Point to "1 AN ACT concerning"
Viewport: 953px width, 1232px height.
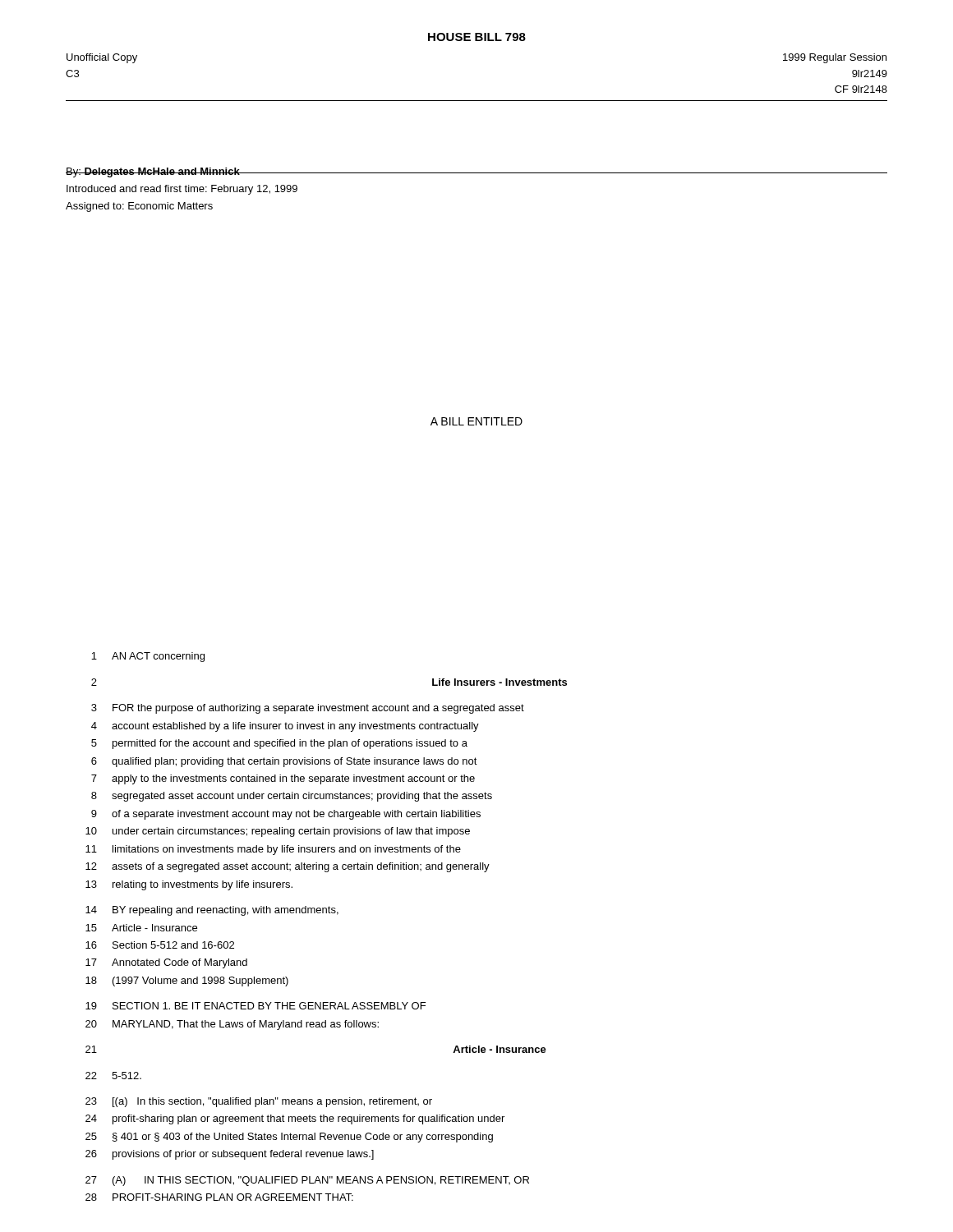click(x=148, y=657)
